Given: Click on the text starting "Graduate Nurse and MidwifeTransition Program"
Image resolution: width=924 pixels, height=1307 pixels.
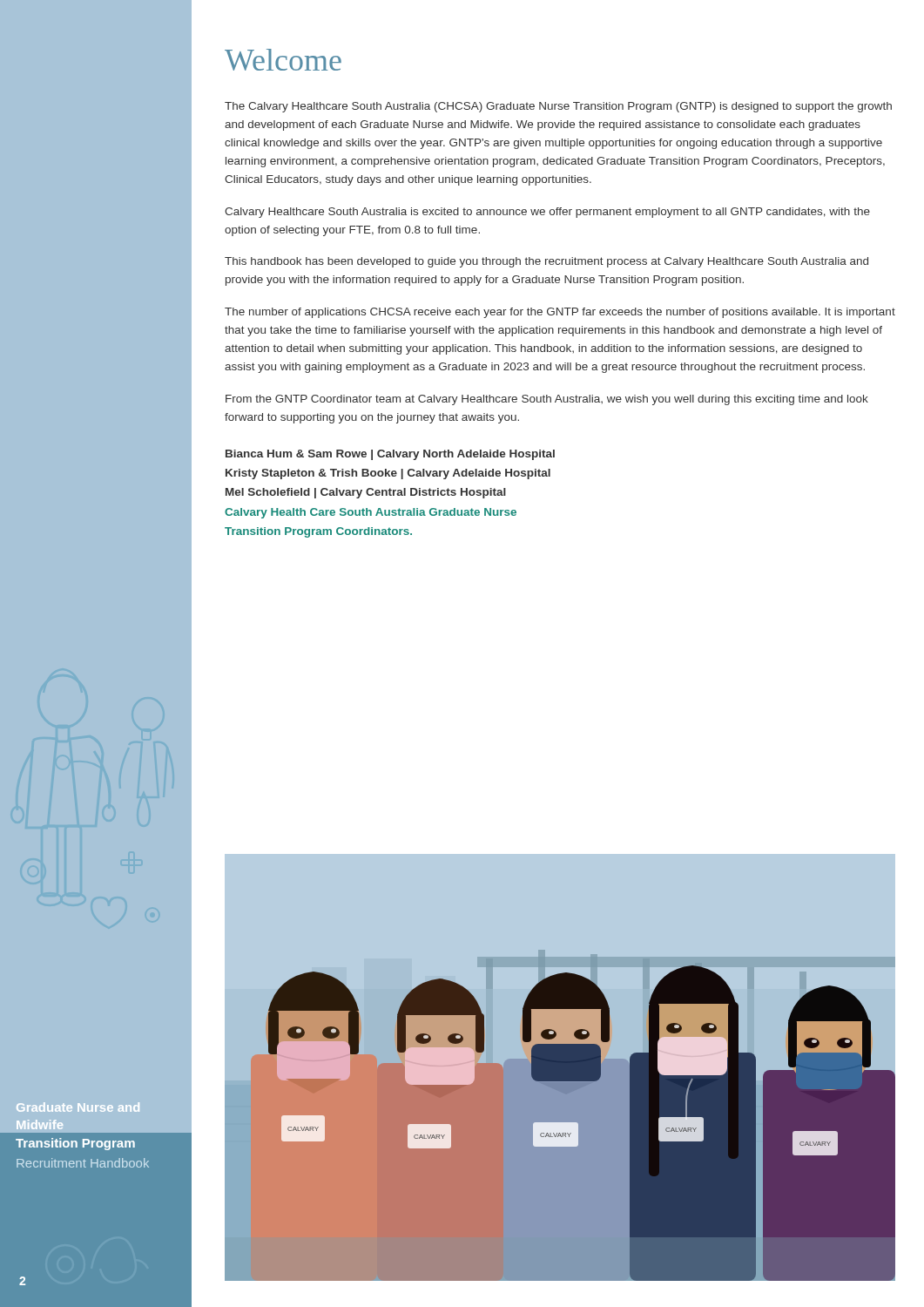Looking at the screenshot, I should (x=78, y=1125).
